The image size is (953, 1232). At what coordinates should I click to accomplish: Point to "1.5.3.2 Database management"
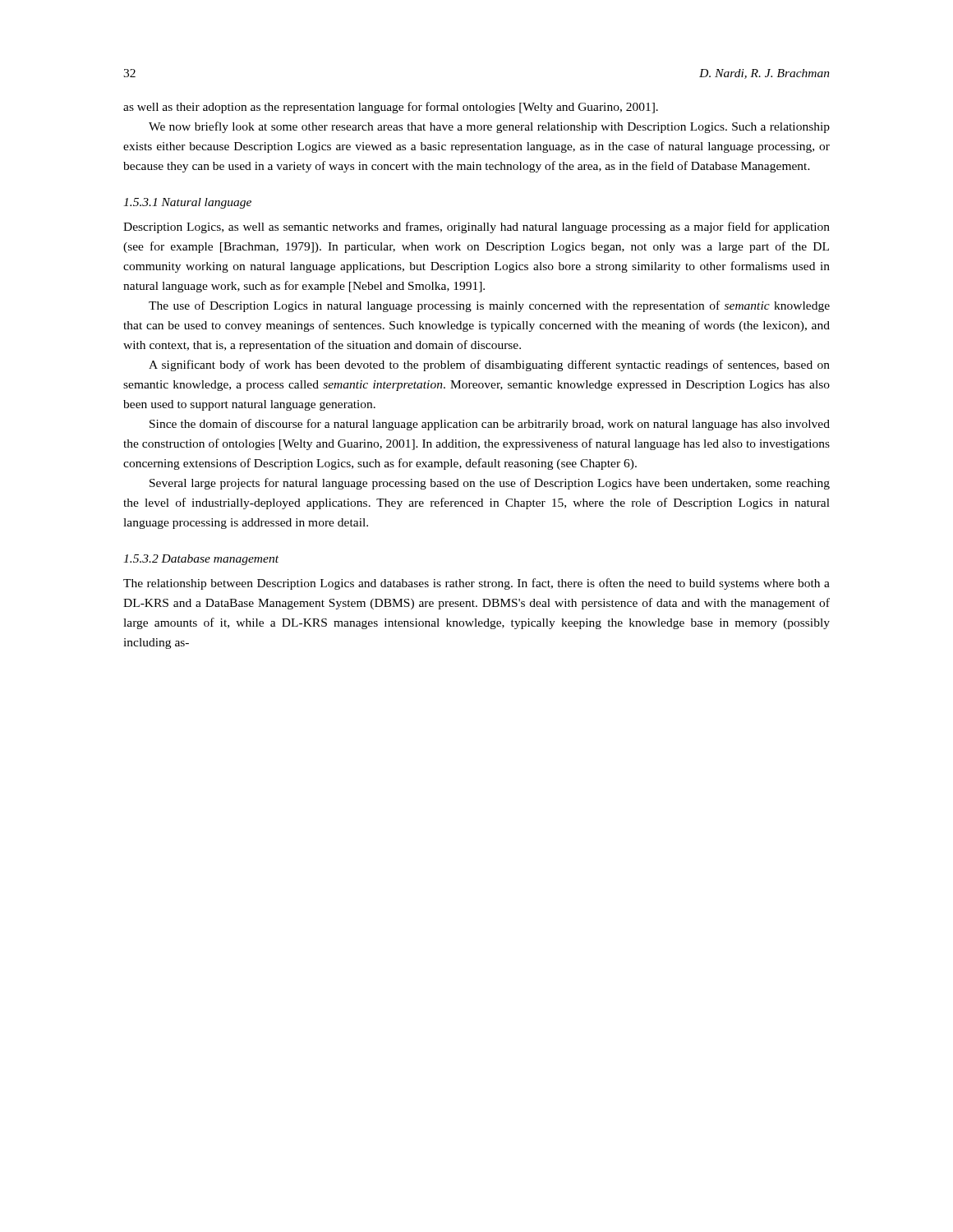[x=201, y=558]
